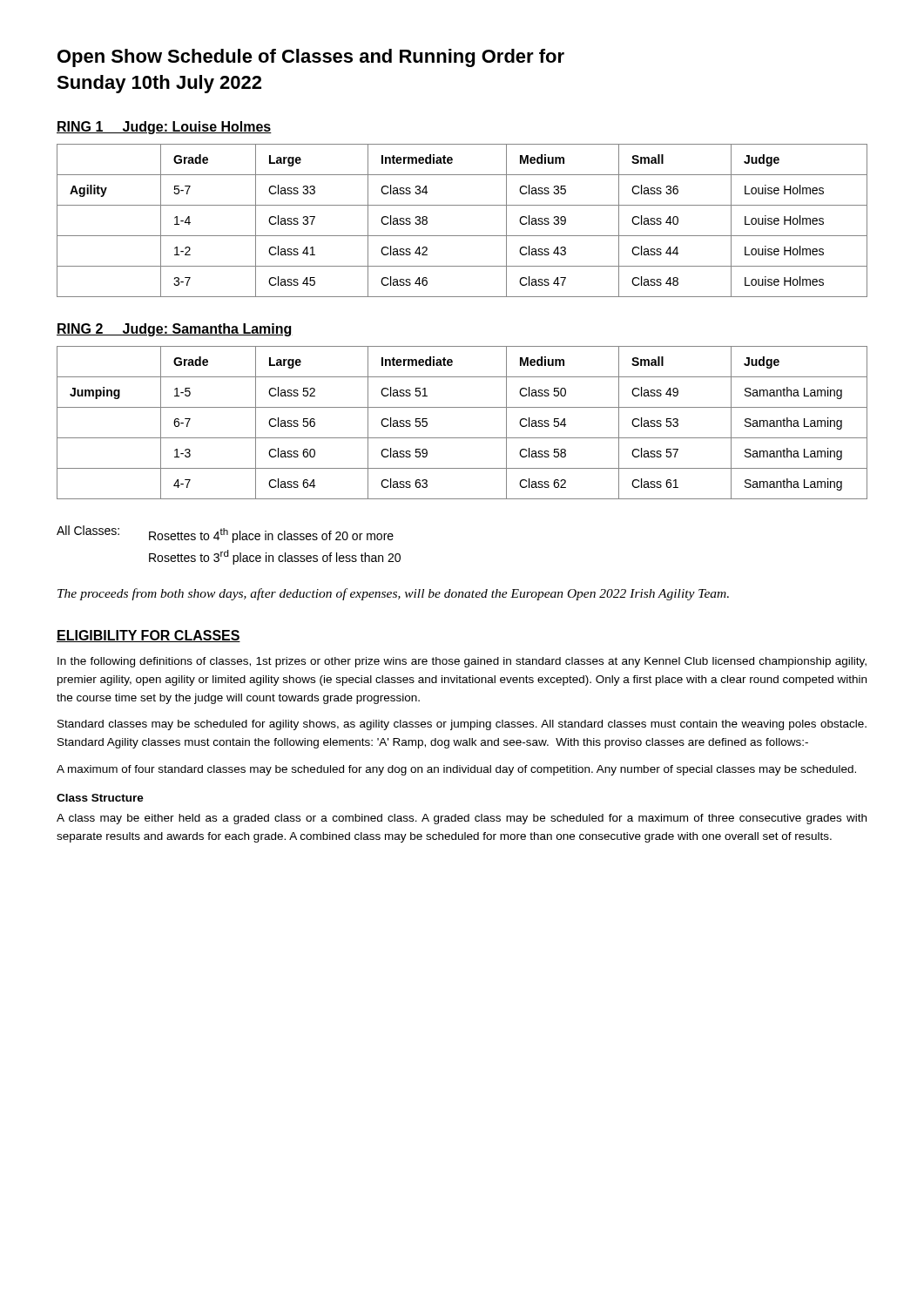Screen dimensions: 1307x924
Task: Find the section header that says "ELIGIBILITY FOR CLASSES"
Action: click(148, 635)
